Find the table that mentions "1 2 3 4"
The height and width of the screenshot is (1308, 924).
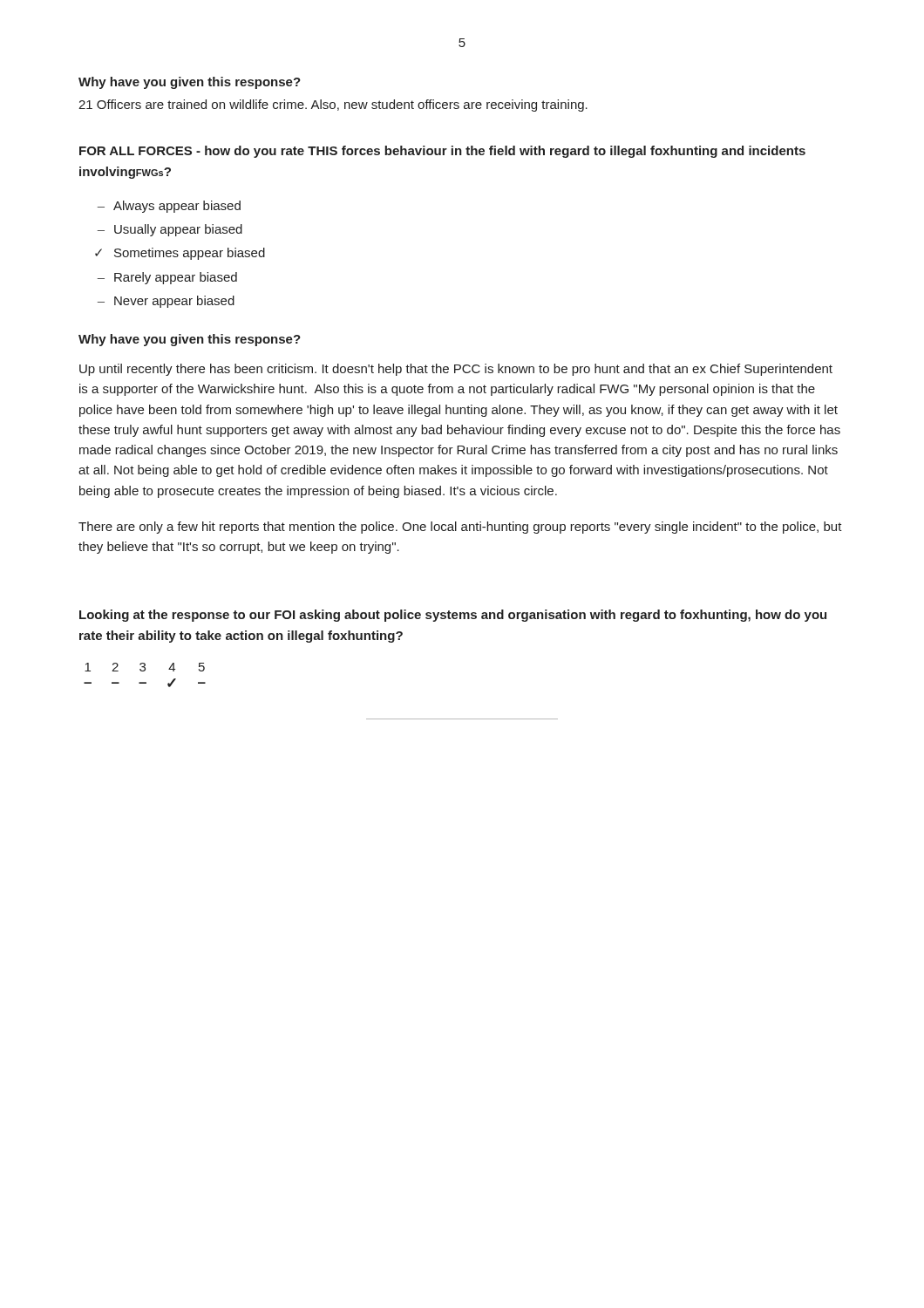coord(462,676)
